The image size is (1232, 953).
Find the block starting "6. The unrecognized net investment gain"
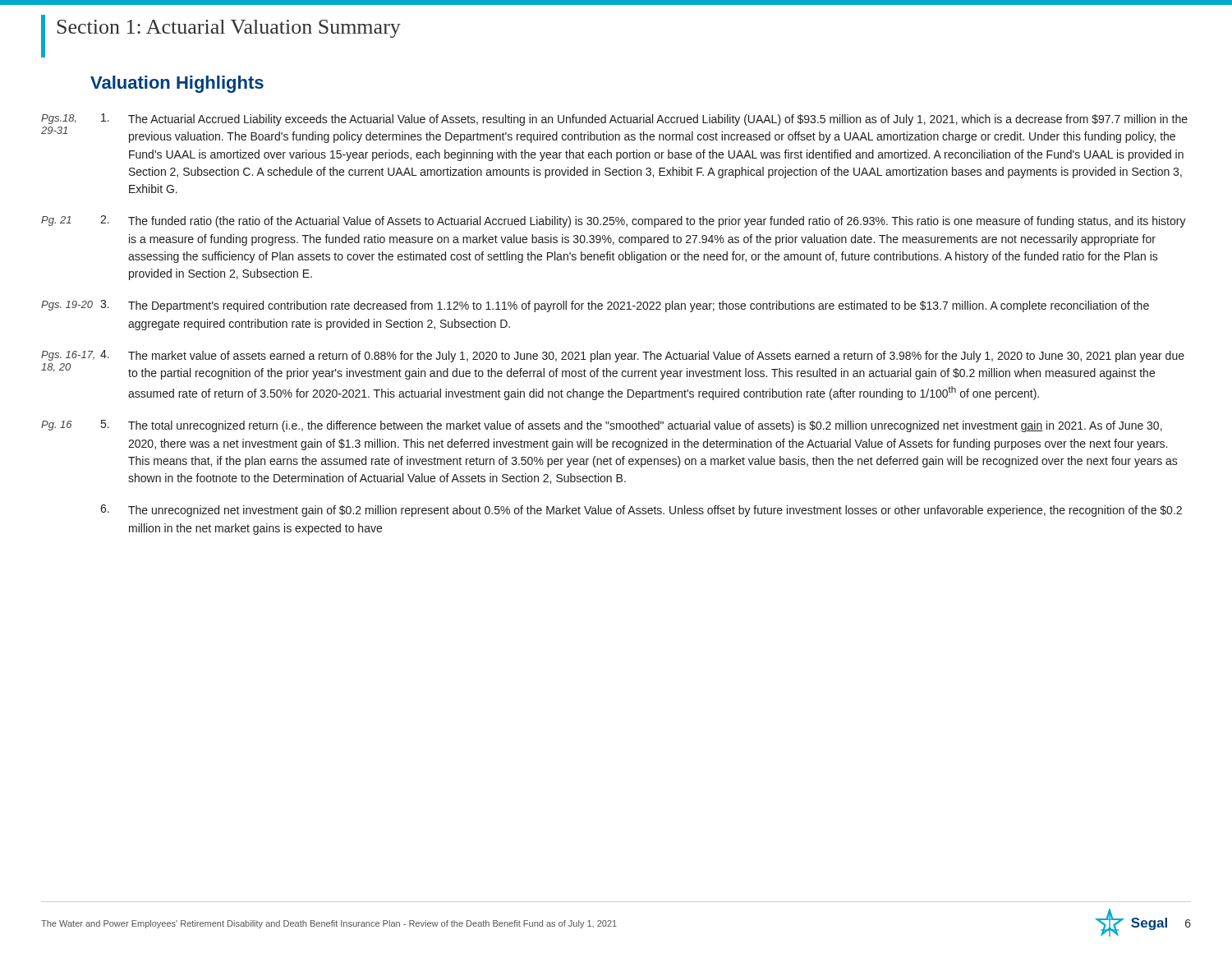pos(616,520)
